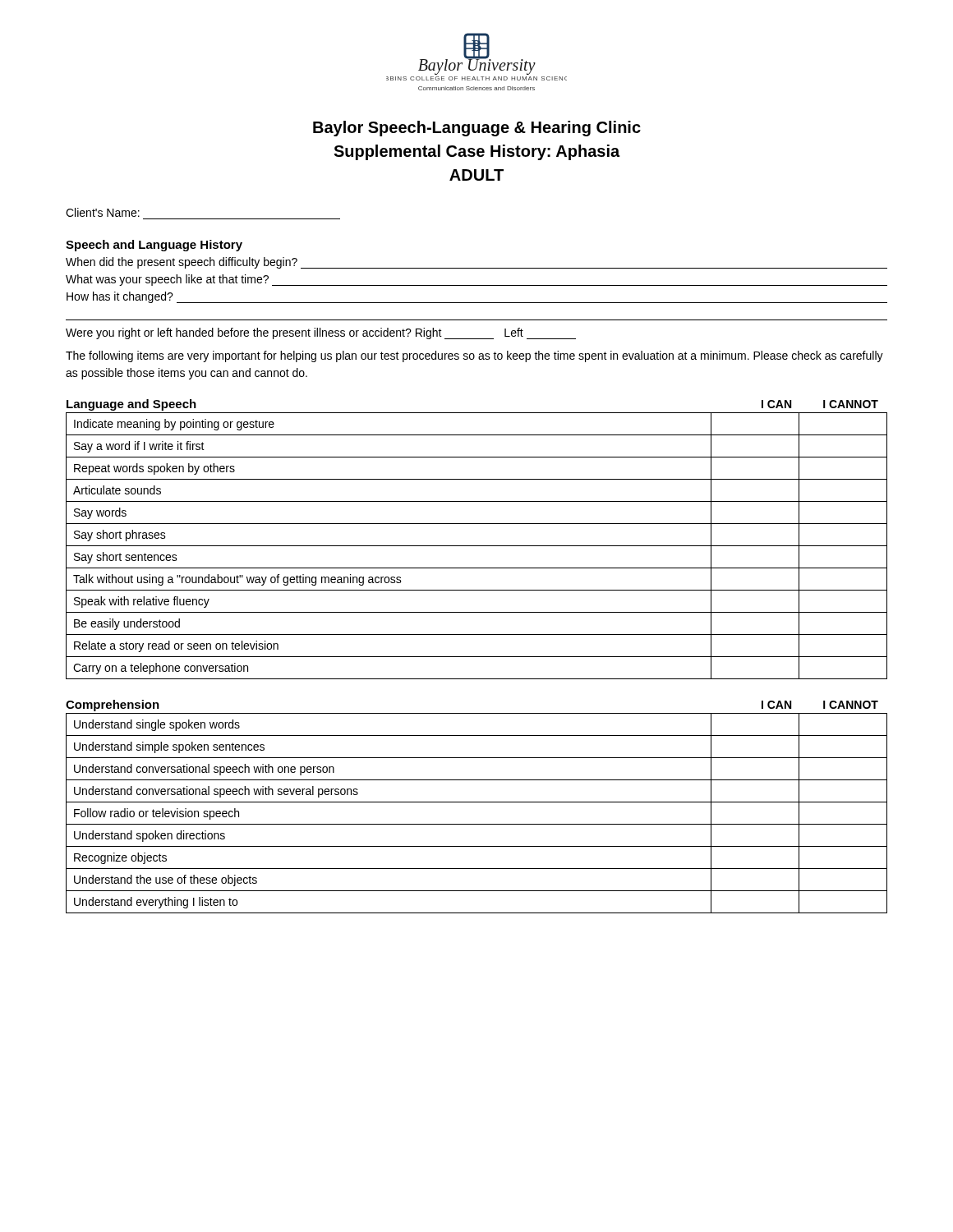Navigate to the element starting "Speech and Language History"
Screen dimensions: 1232x953
154,244
